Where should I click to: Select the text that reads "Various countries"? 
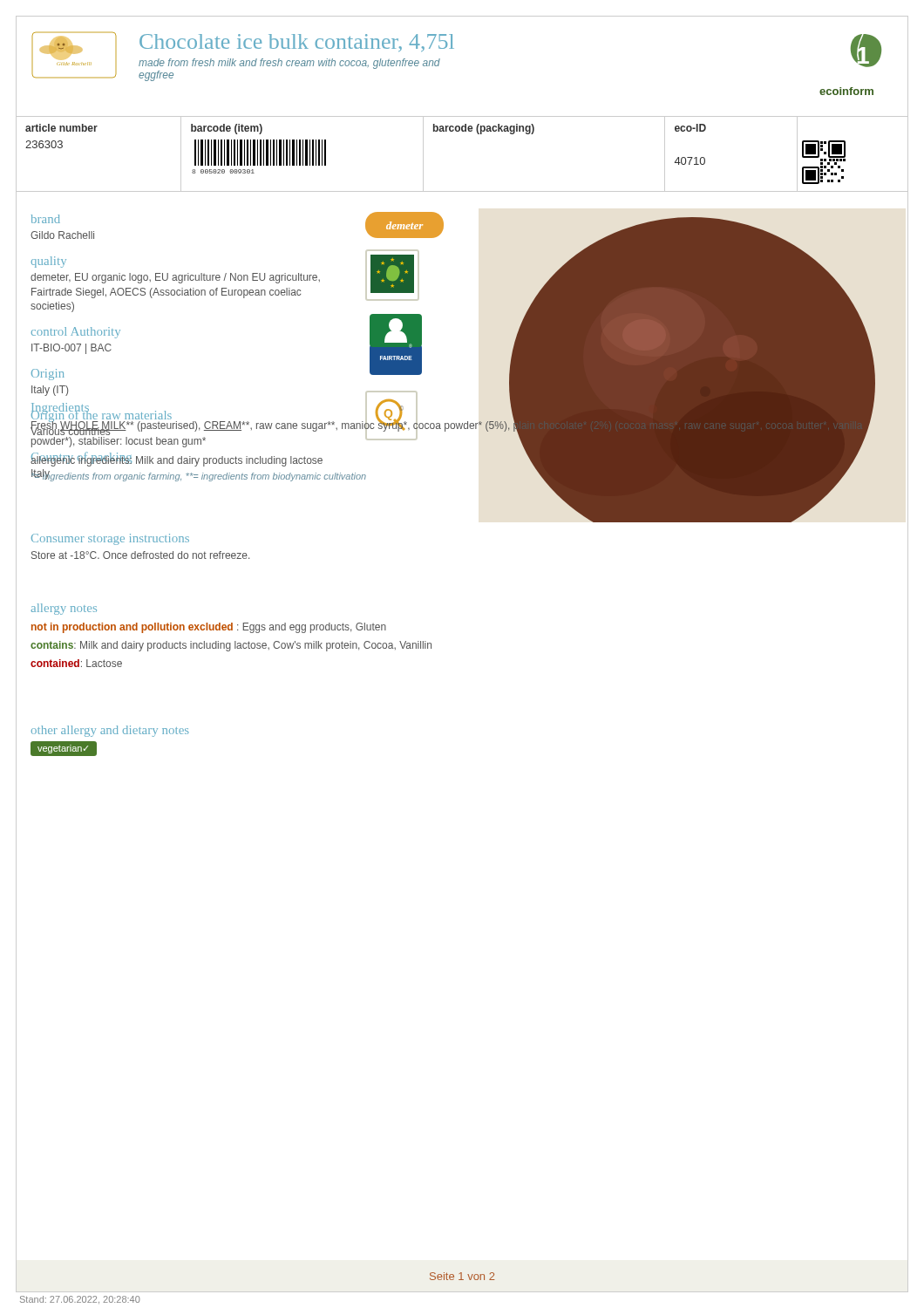pos(187,432)
